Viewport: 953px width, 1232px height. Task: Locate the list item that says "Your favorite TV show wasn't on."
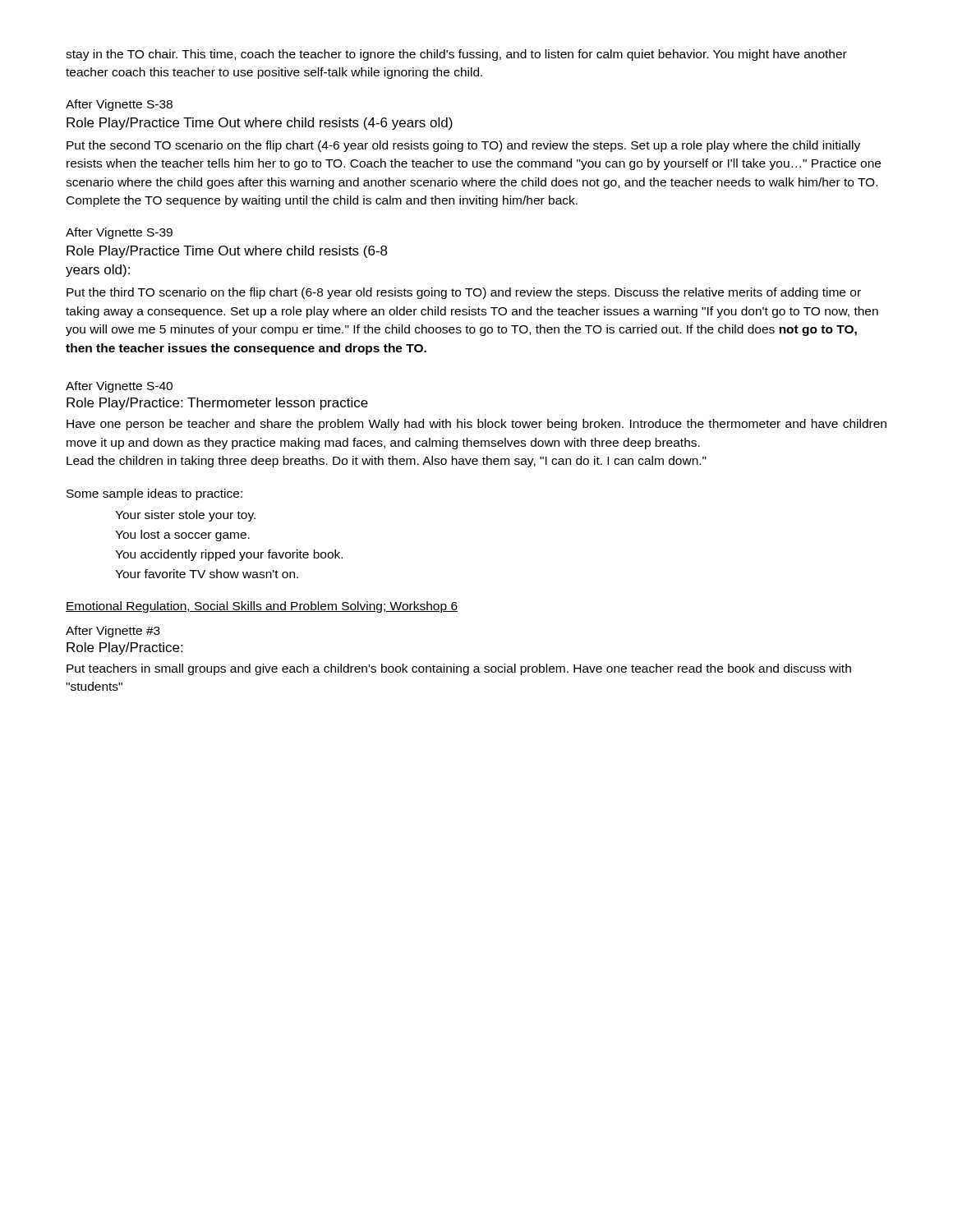click(x=207, y=574)
